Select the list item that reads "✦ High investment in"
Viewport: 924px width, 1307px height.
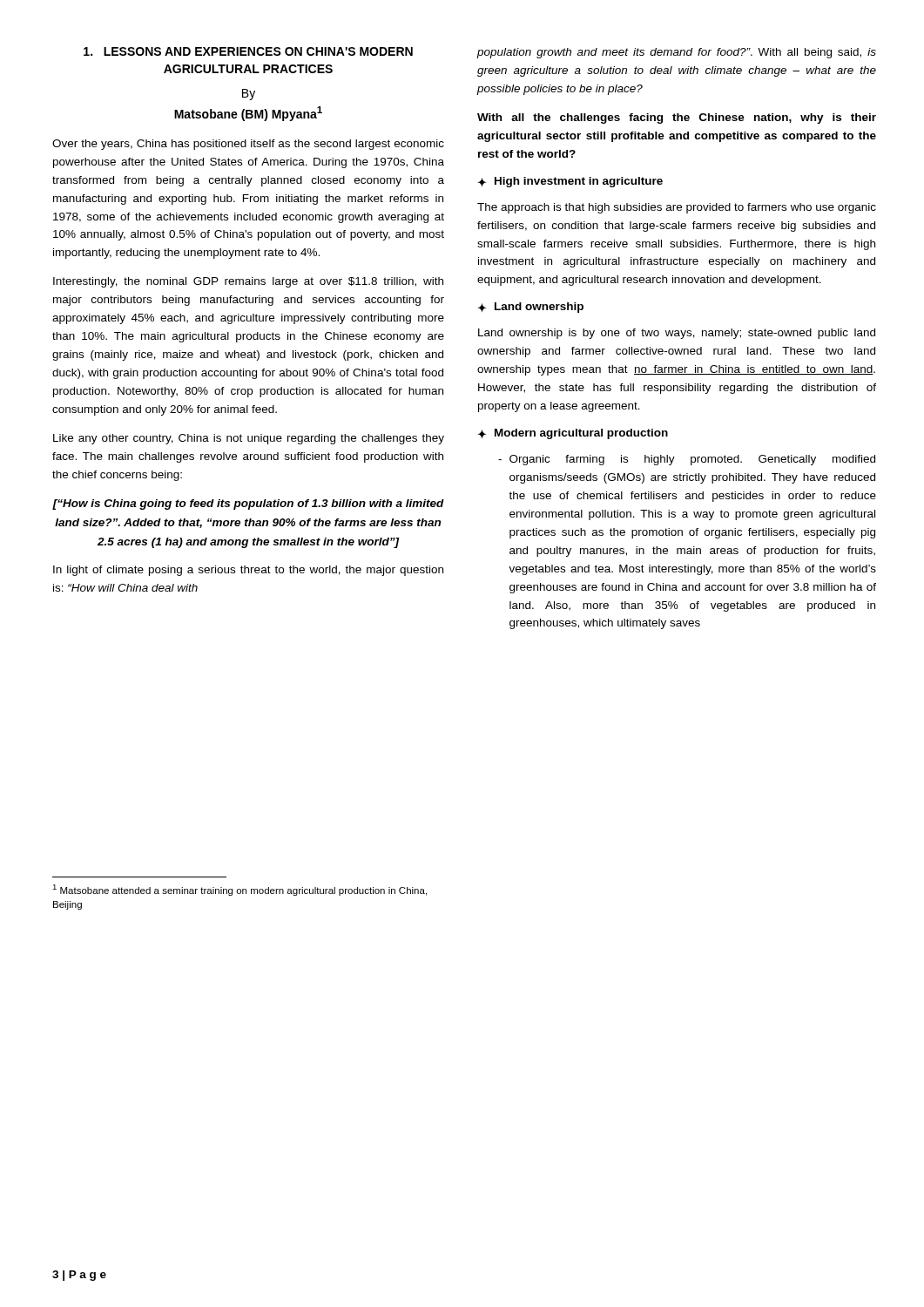570,183
